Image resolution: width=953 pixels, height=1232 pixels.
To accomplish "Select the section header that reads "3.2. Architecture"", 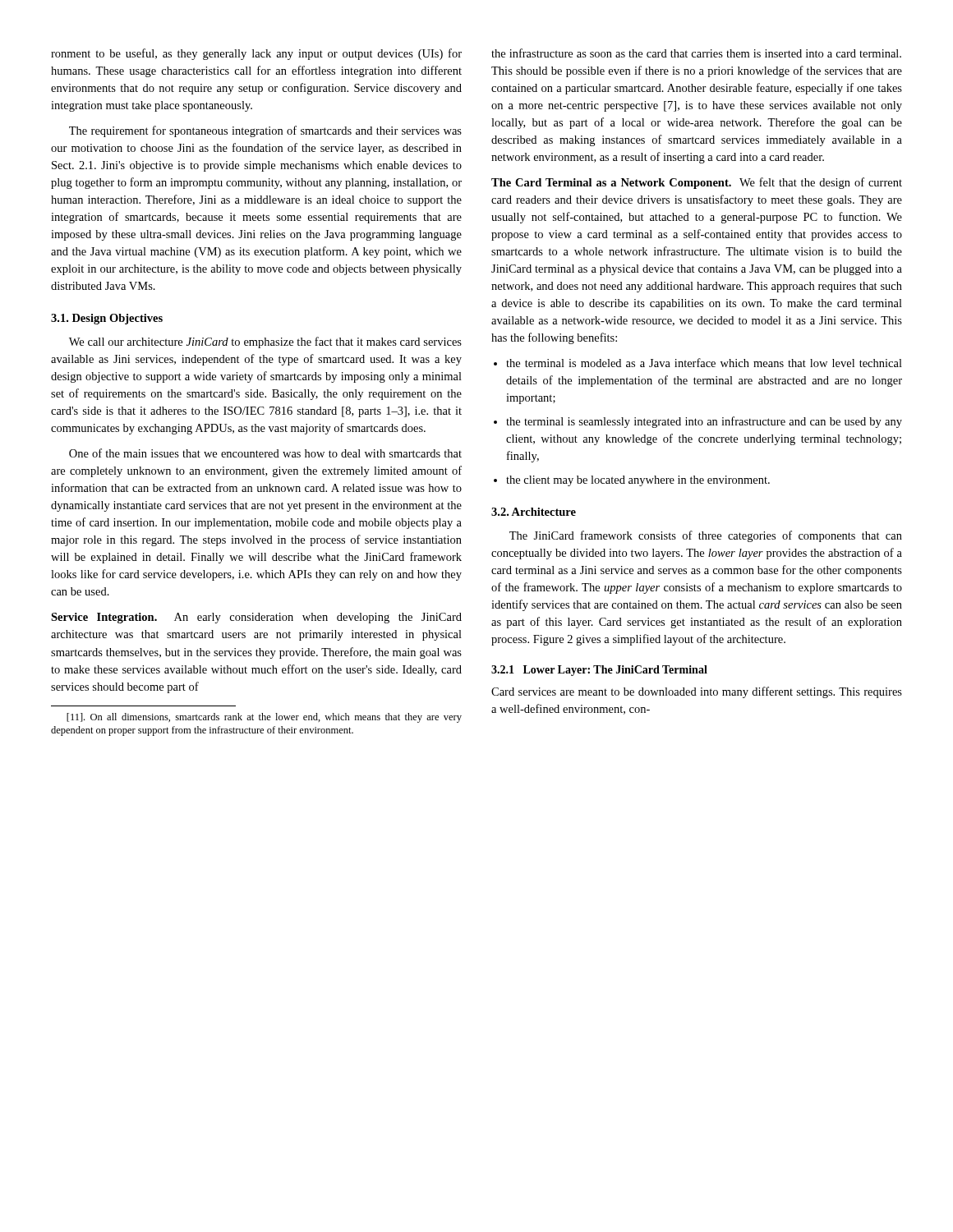I will [x=534, y=512].
